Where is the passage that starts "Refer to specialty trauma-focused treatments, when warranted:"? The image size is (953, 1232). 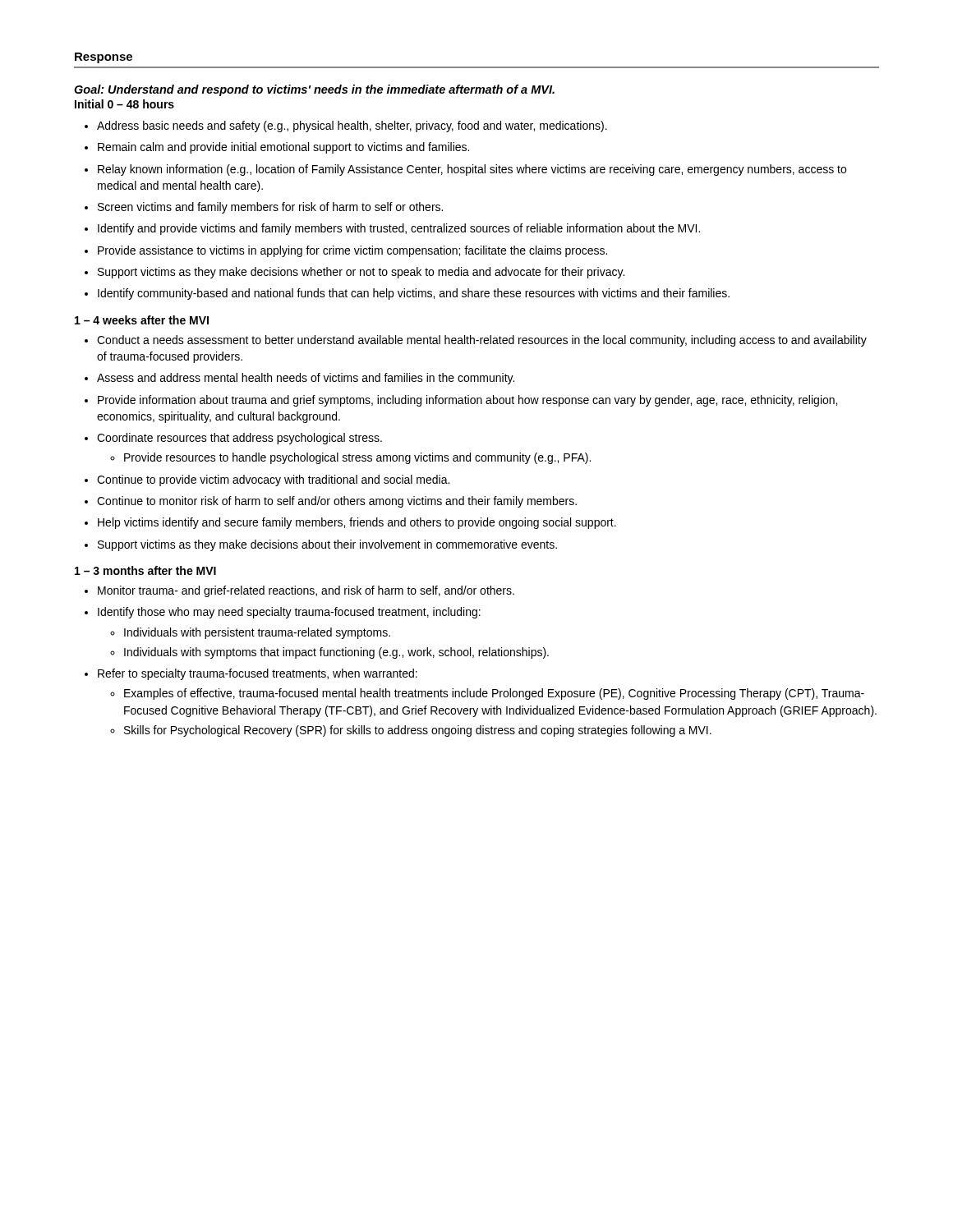476,702
